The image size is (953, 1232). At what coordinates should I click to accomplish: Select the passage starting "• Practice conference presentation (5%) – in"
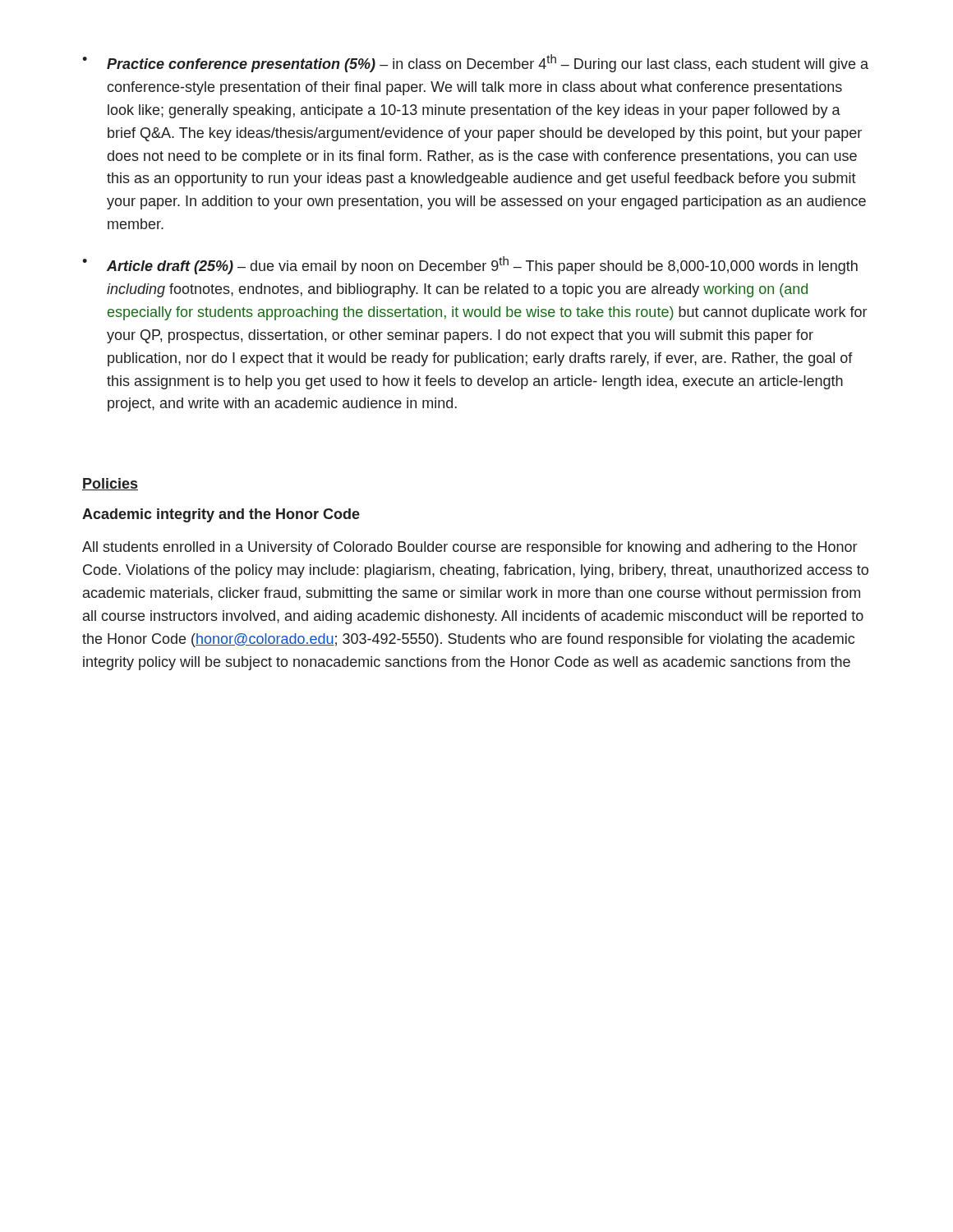click(476, 143)
